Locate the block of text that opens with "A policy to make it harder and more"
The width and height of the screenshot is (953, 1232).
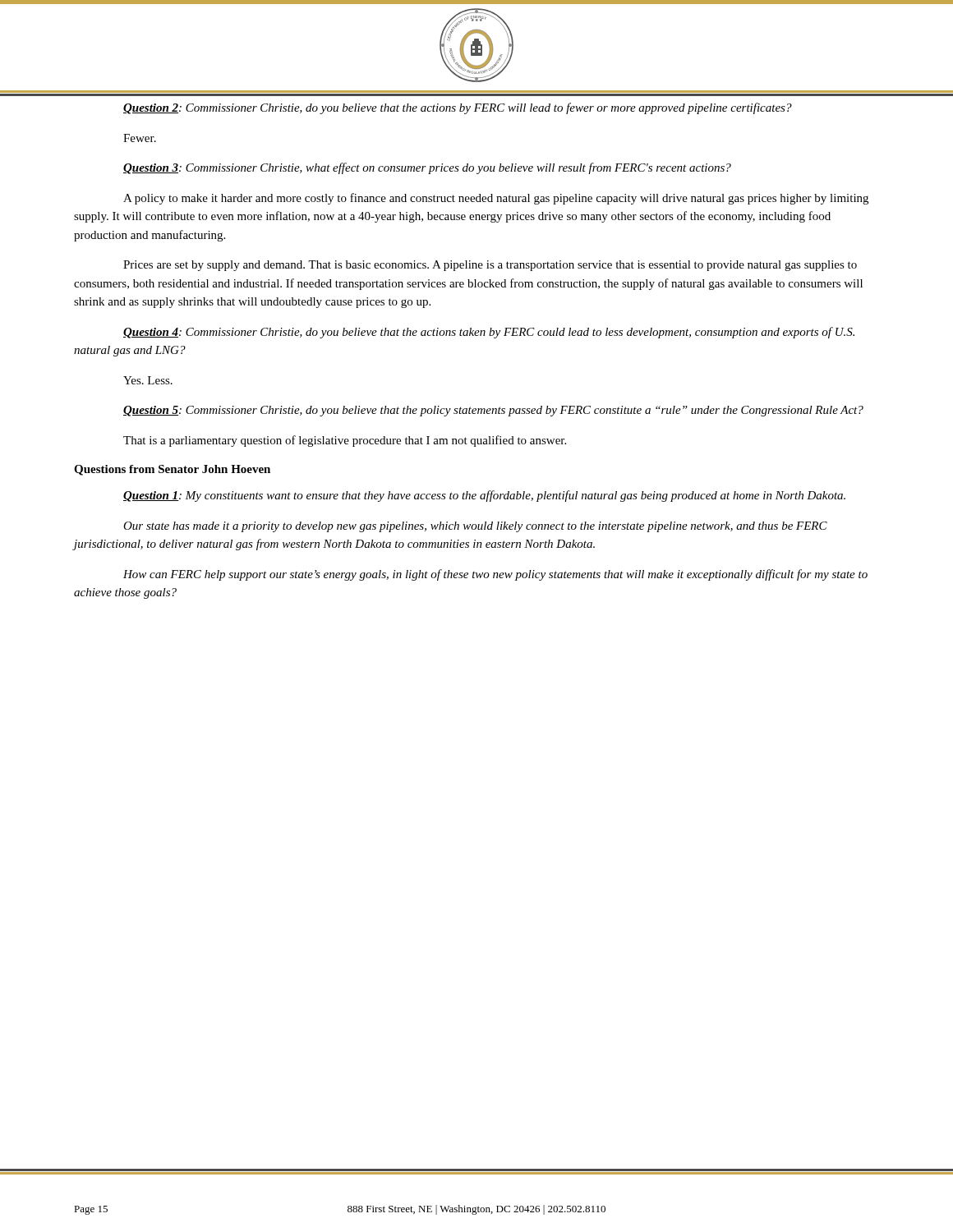coord(471,216)
